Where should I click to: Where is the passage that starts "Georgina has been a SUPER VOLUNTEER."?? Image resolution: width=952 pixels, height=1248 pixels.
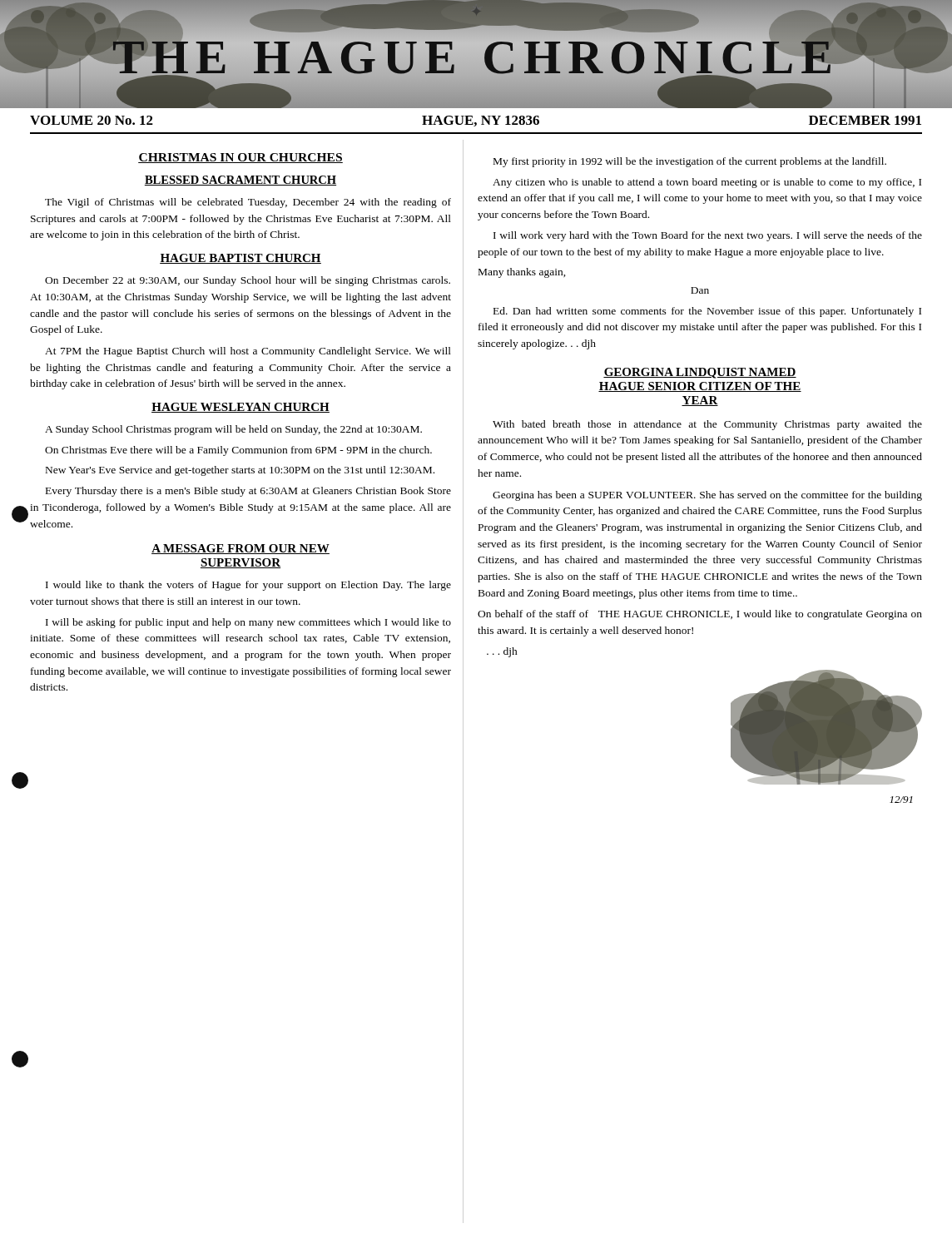pyautogui.click(x=700, y=543)
